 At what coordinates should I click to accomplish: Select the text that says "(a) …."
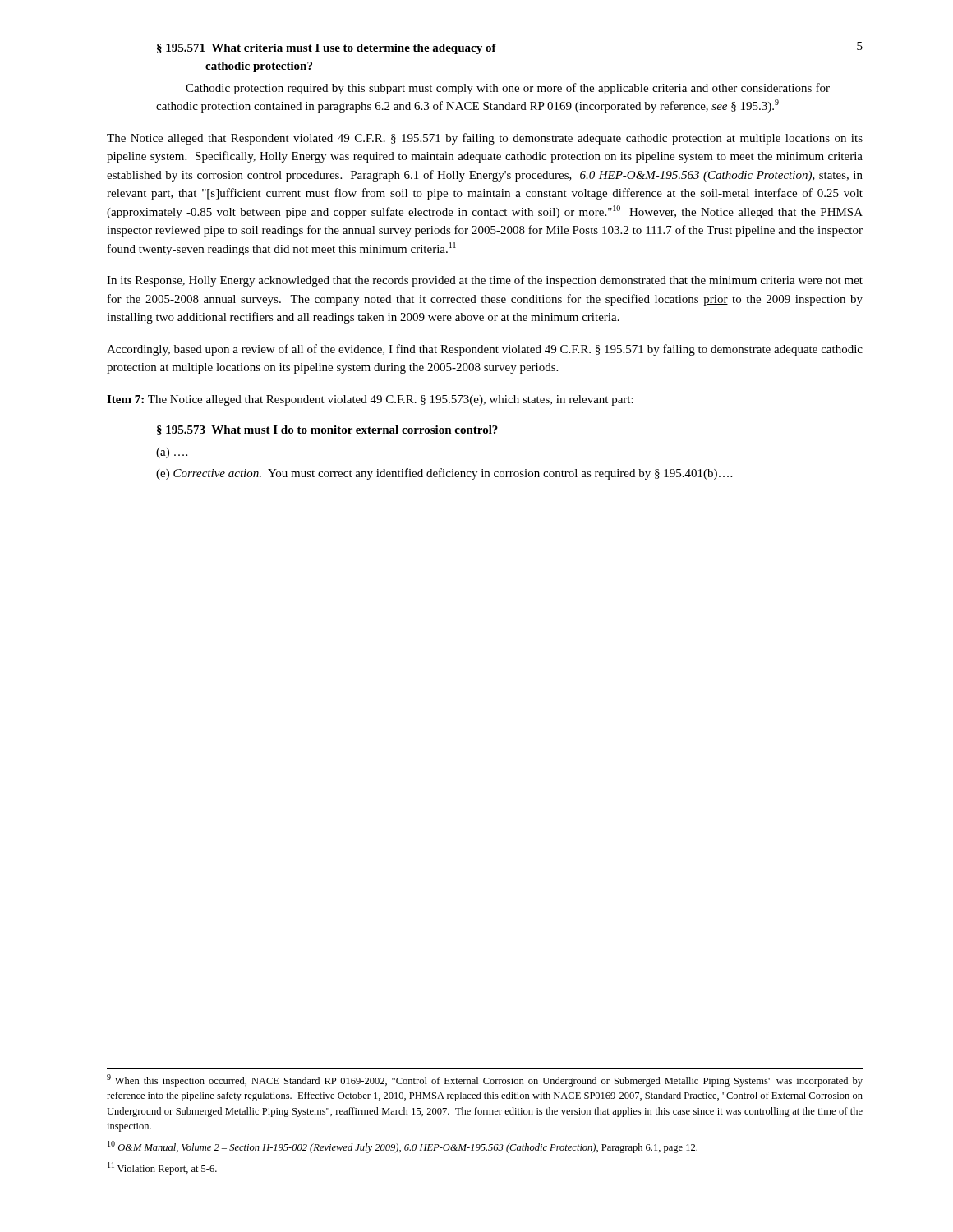pyautogui.click(x=172, y=453)
